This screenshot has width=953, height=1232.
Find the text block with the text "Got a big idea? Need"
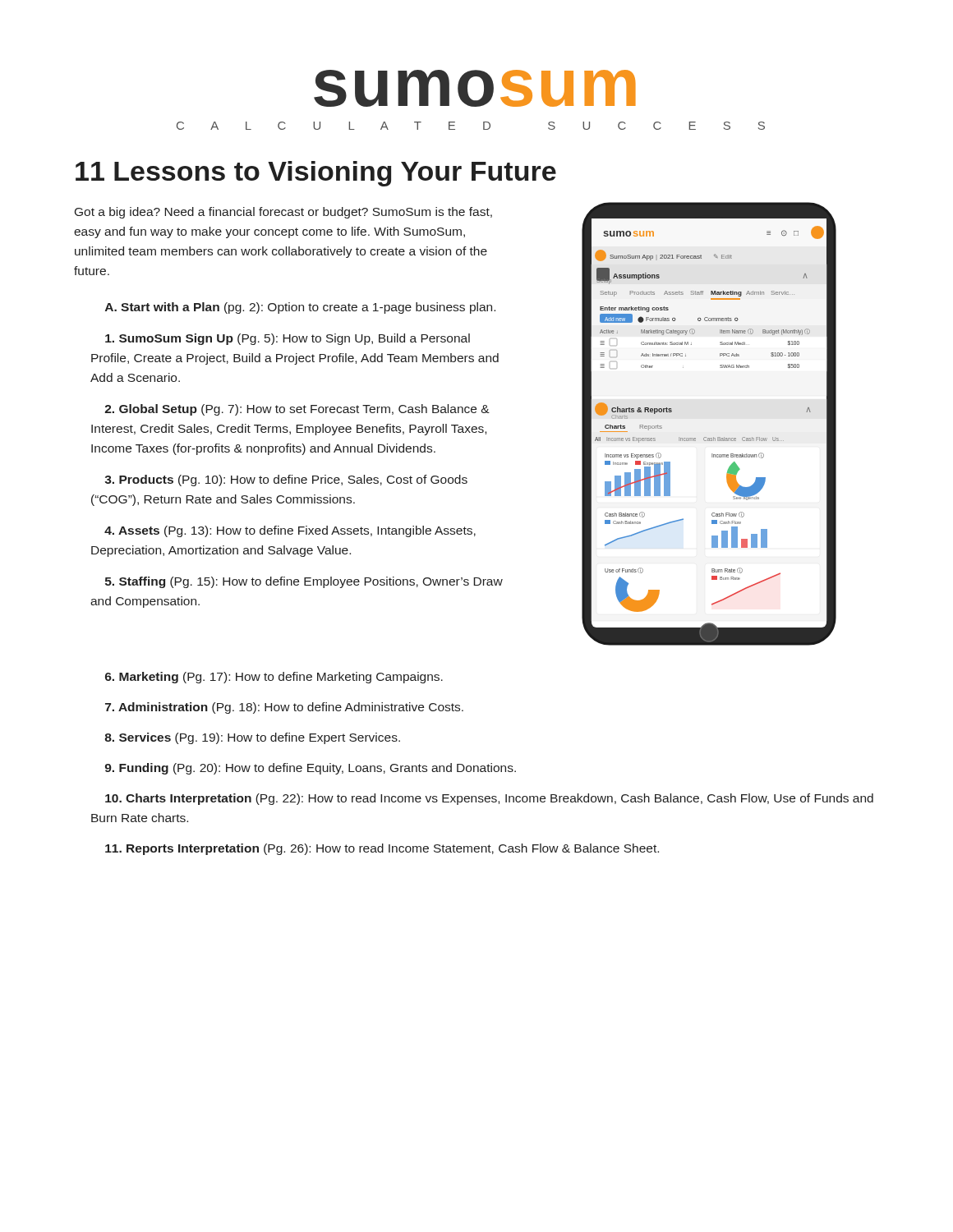coord(283,241)
